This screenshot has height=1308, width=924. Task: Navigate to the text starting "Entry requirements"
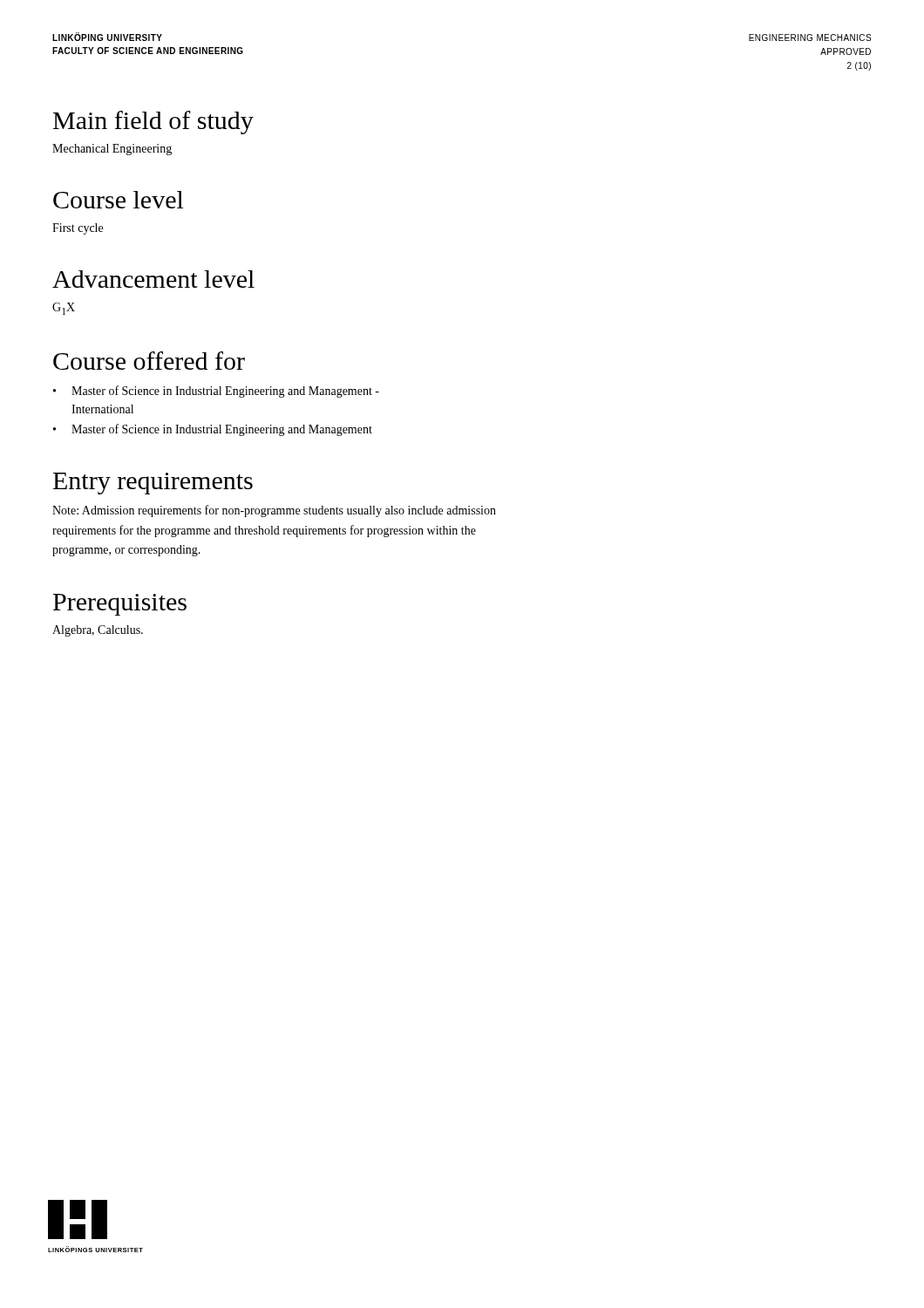tap(153, 480)
